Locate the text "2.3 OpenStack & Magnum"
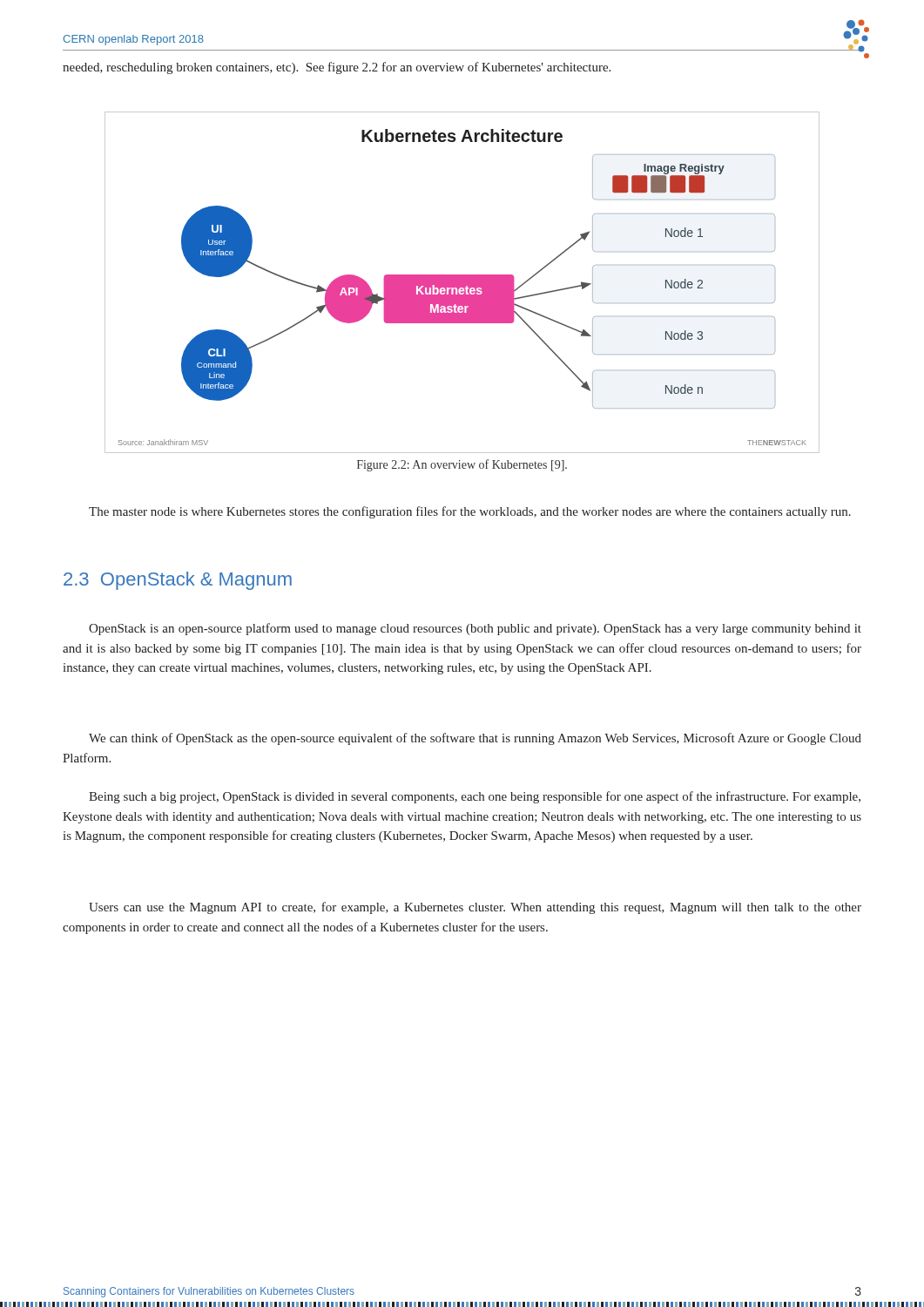 (x=178, y=579)
